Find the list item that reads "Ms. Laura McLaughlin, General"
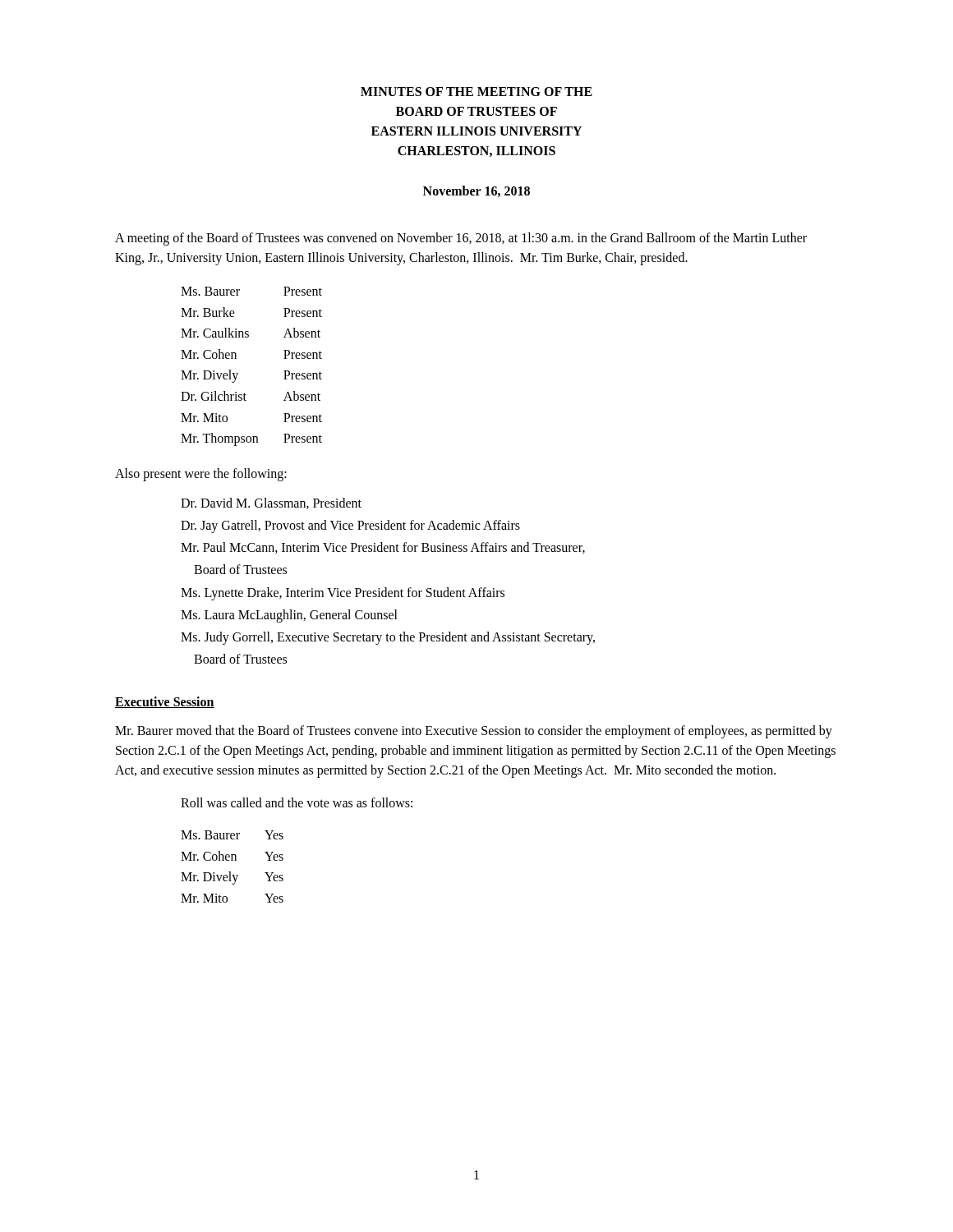 (289, 615)
